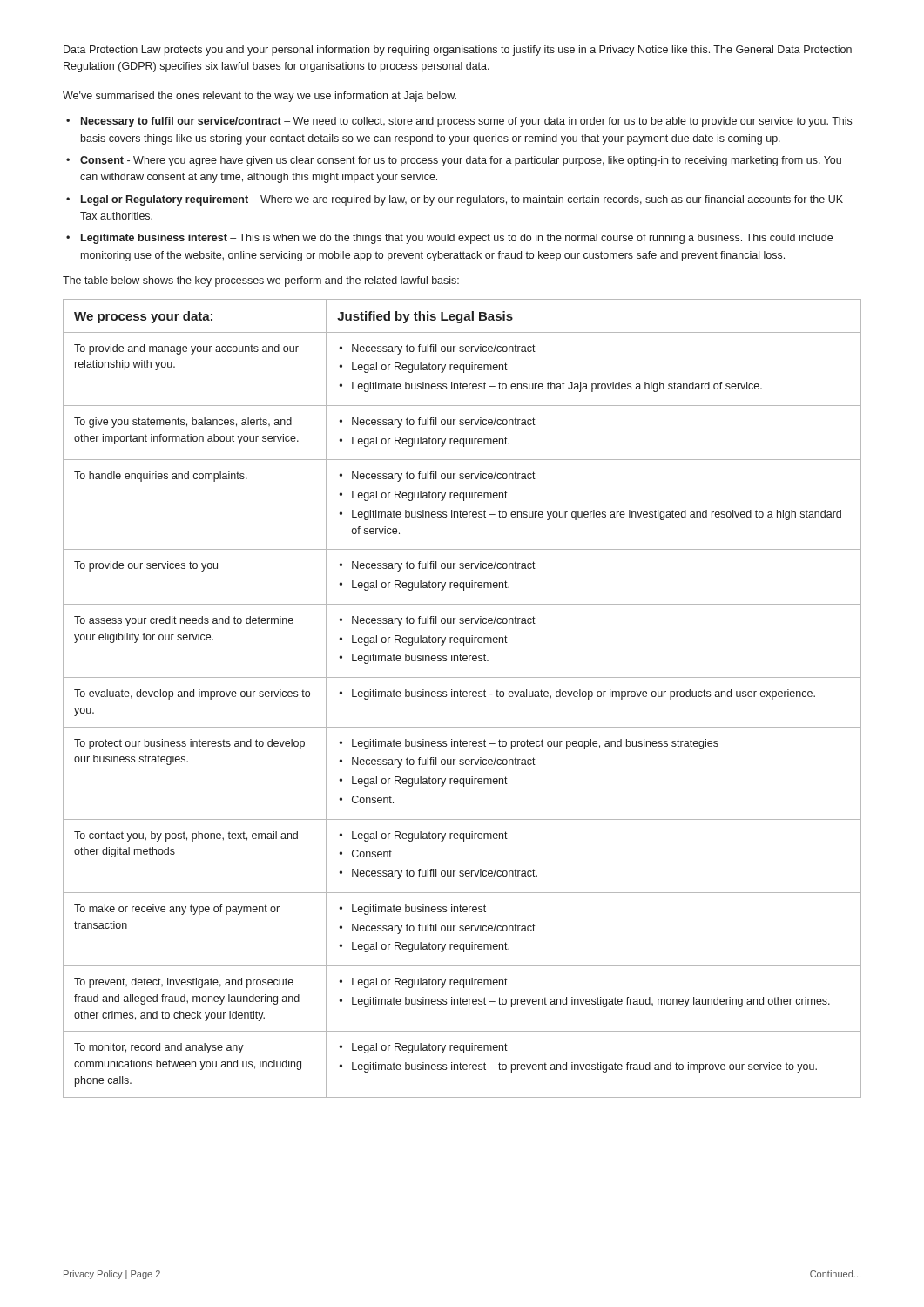924x1307 pixels.
Task: Find the block on this page that starts "Consent - Where"
Action: tap(461, 169)
